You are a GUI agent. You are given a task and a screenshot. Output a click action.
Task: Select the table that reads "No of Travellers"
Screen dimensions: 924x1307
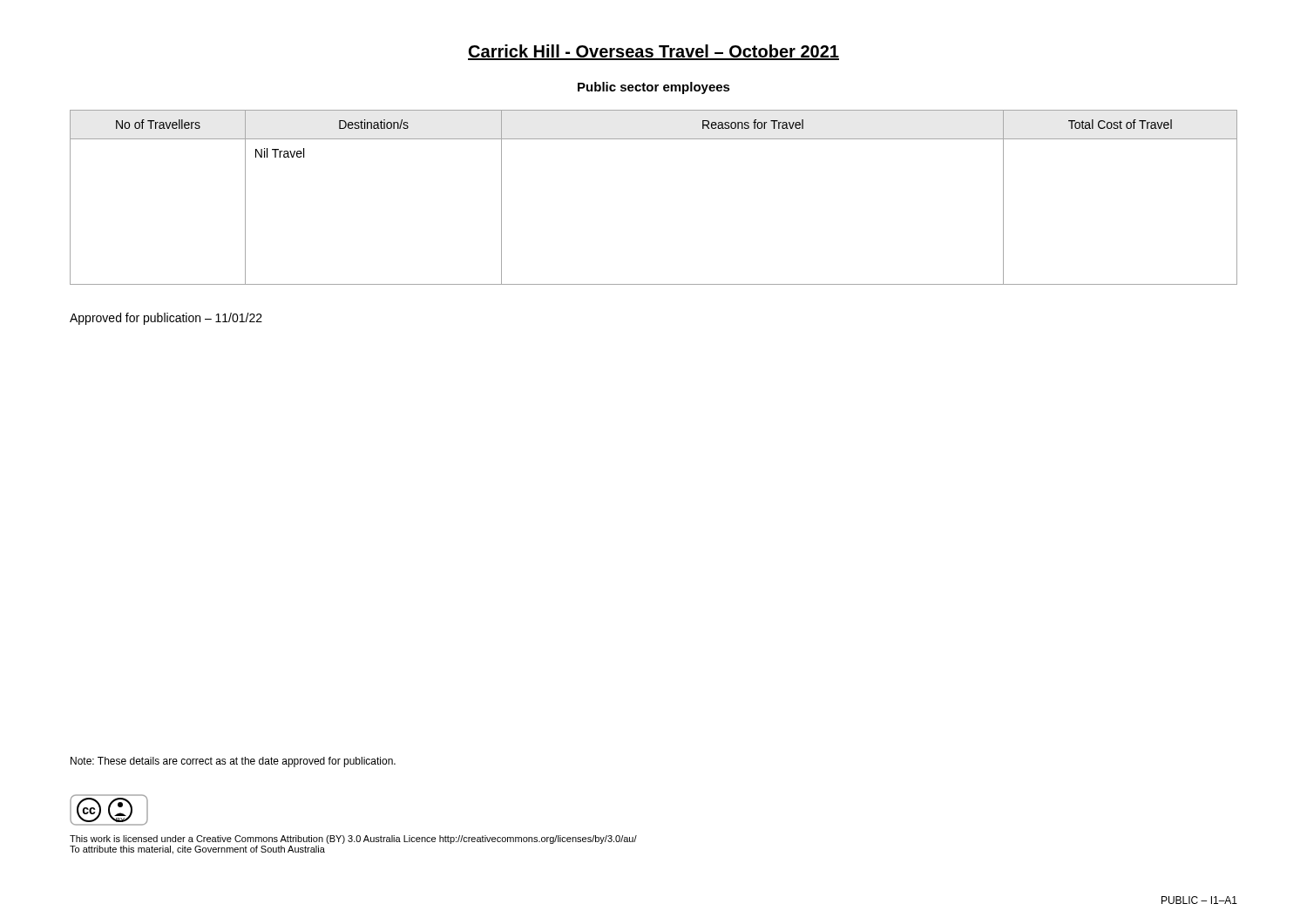click(x=654, y=197)
